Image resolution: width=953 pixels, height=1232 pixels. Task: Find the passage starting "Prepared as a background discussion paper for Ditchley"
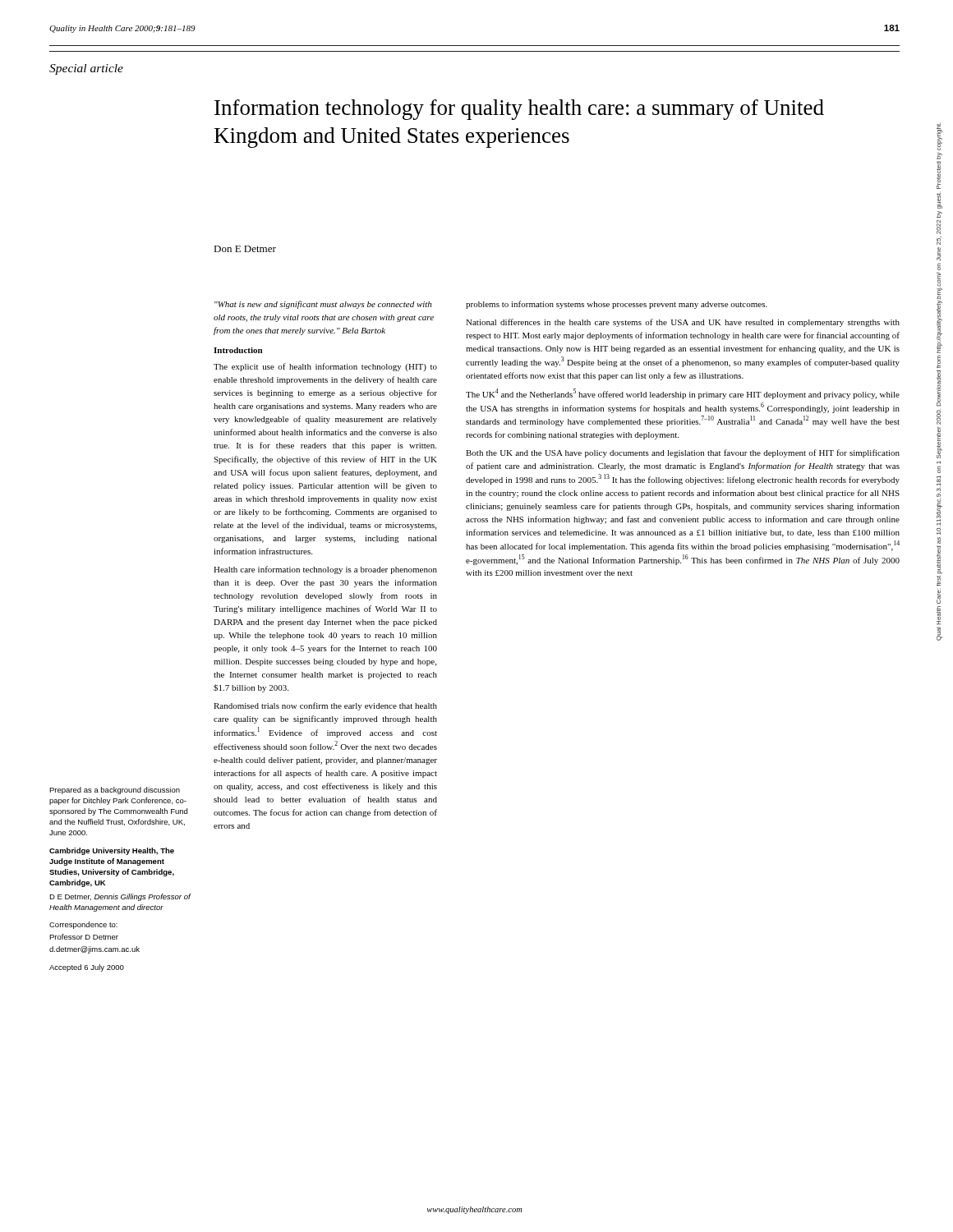(122, 878)
